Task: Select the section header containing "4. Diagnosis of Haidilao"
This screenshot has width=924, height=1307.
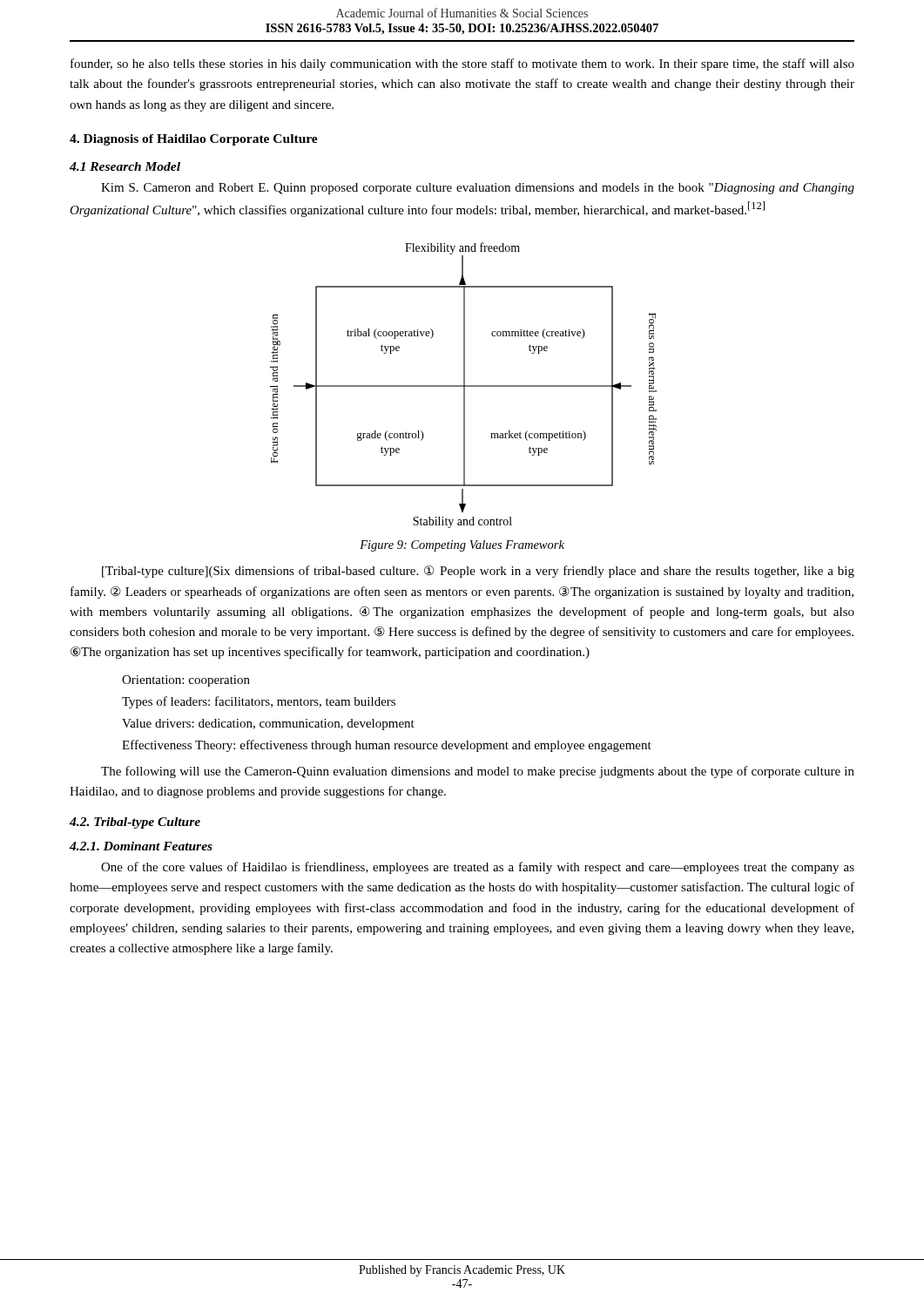Action: pyautogui.click(x=194, y=138)
